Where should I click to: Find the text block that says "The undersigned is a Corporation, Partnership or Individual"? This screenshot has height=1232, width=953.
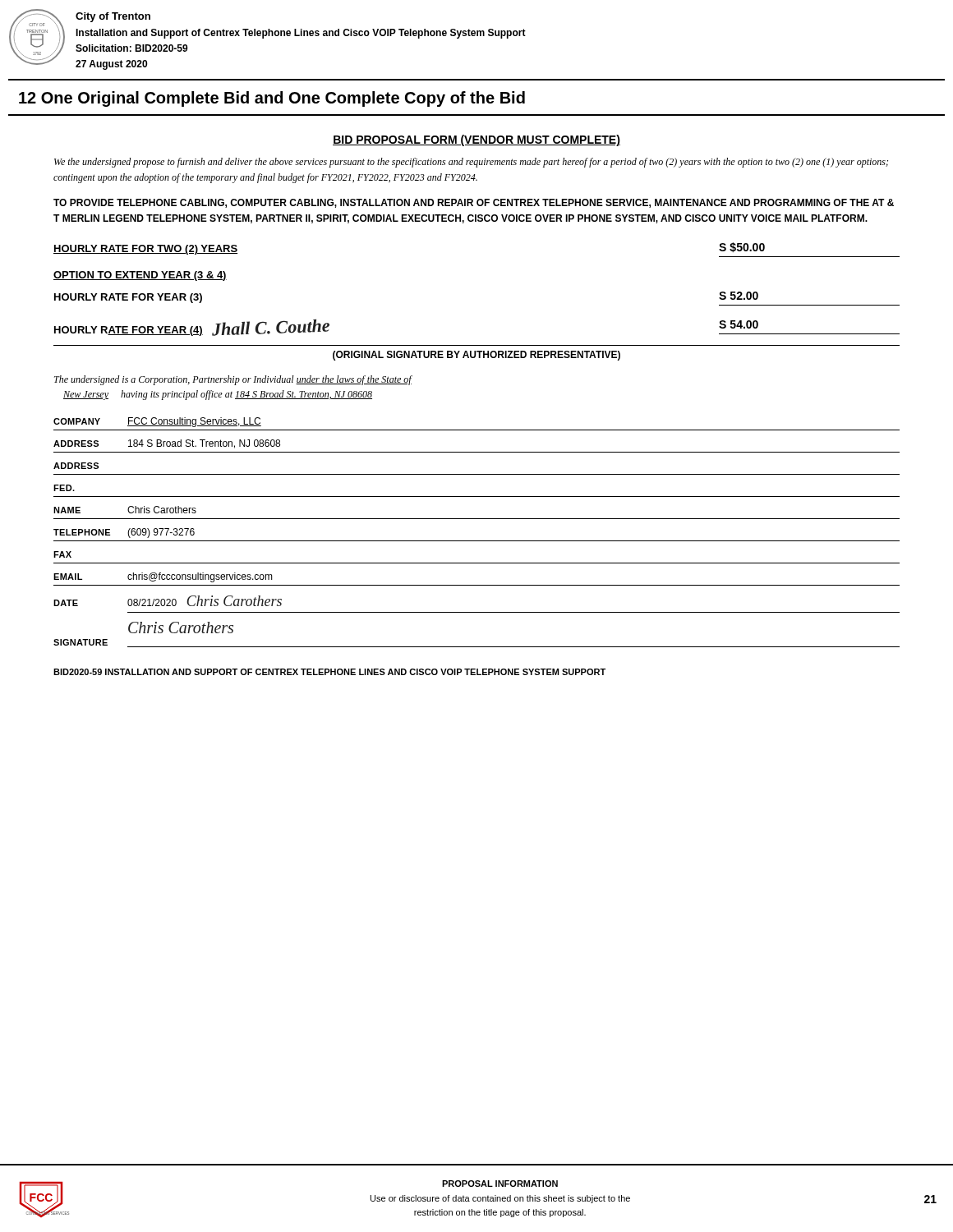(x=232, y=387)
